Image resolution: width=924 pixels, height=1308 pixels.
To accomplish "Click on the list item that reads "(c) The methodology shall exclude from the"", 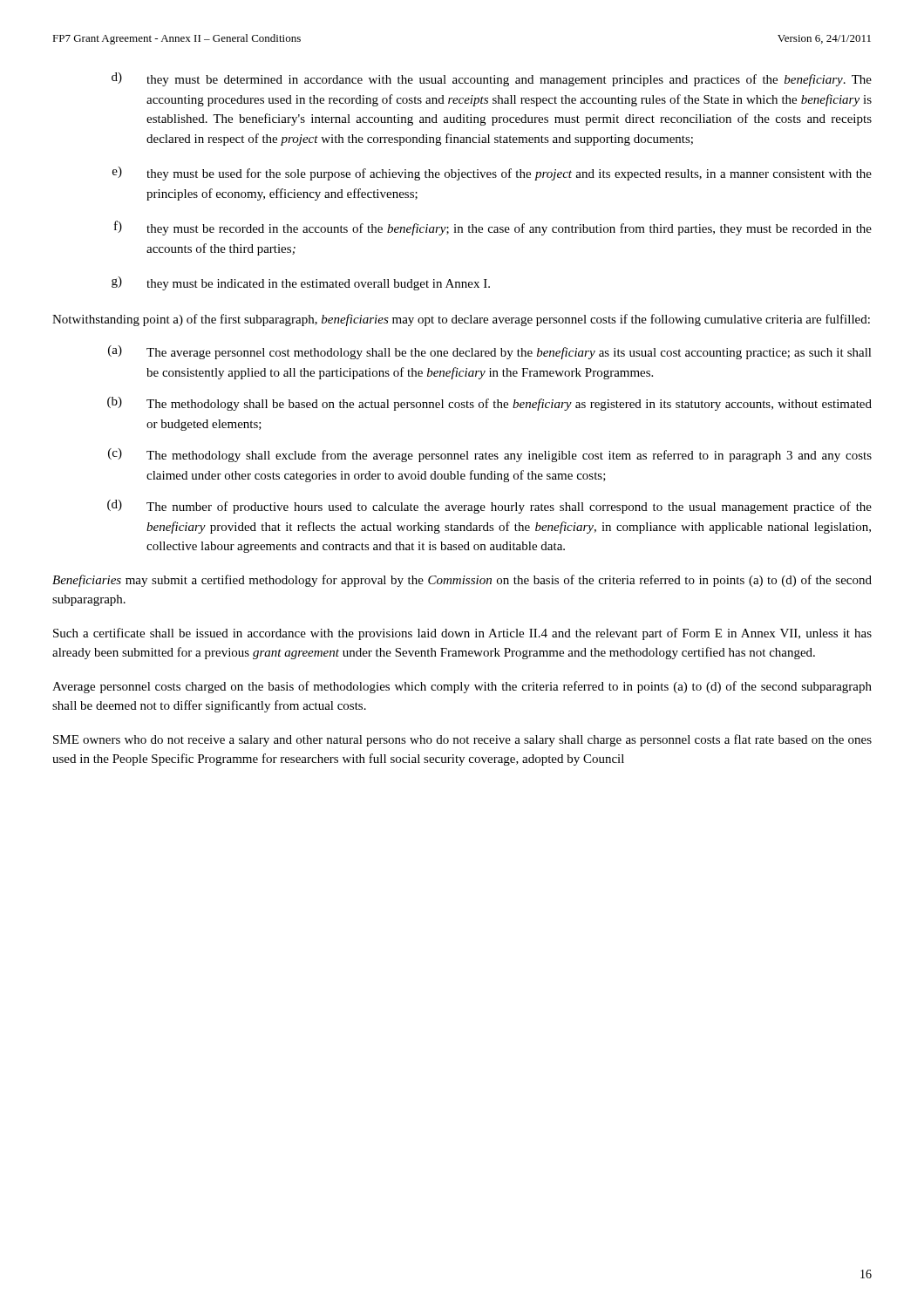I will (x=462, y=465).
